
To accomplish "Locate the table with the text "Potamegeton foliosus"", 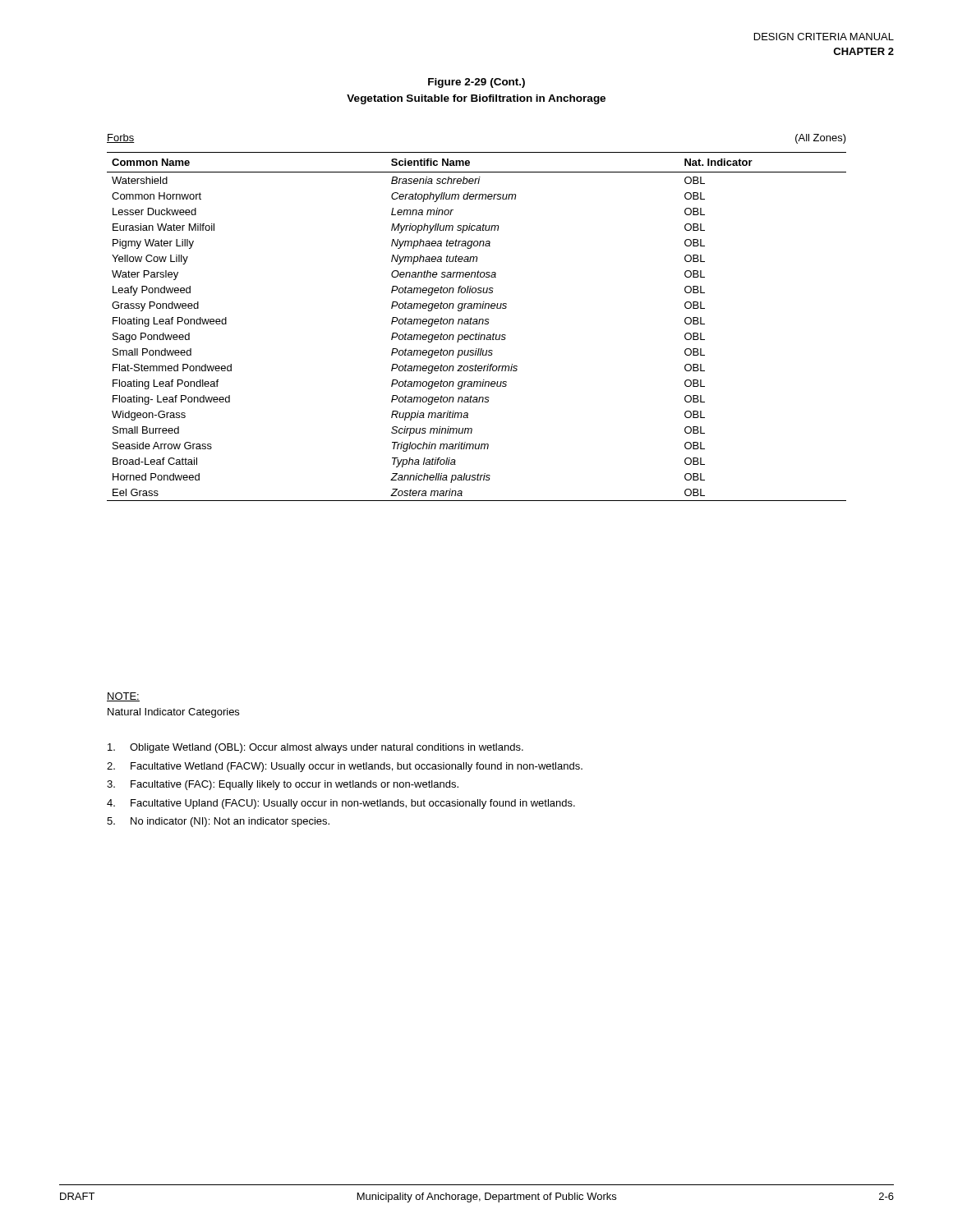I will pos(476,326).
